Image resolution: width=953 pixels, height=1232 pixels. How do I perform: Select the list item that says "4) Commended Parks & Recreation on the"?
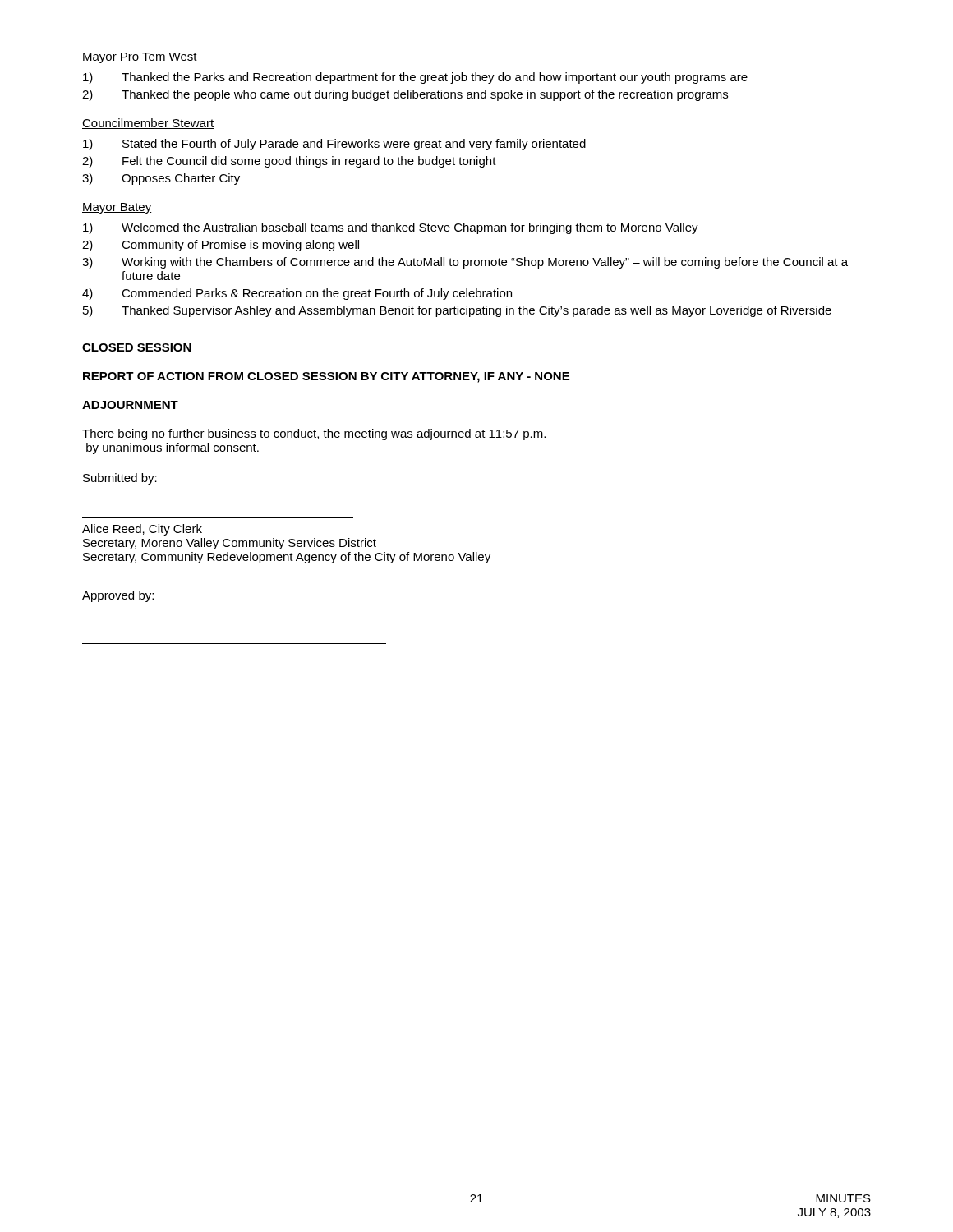click(476, 293)
